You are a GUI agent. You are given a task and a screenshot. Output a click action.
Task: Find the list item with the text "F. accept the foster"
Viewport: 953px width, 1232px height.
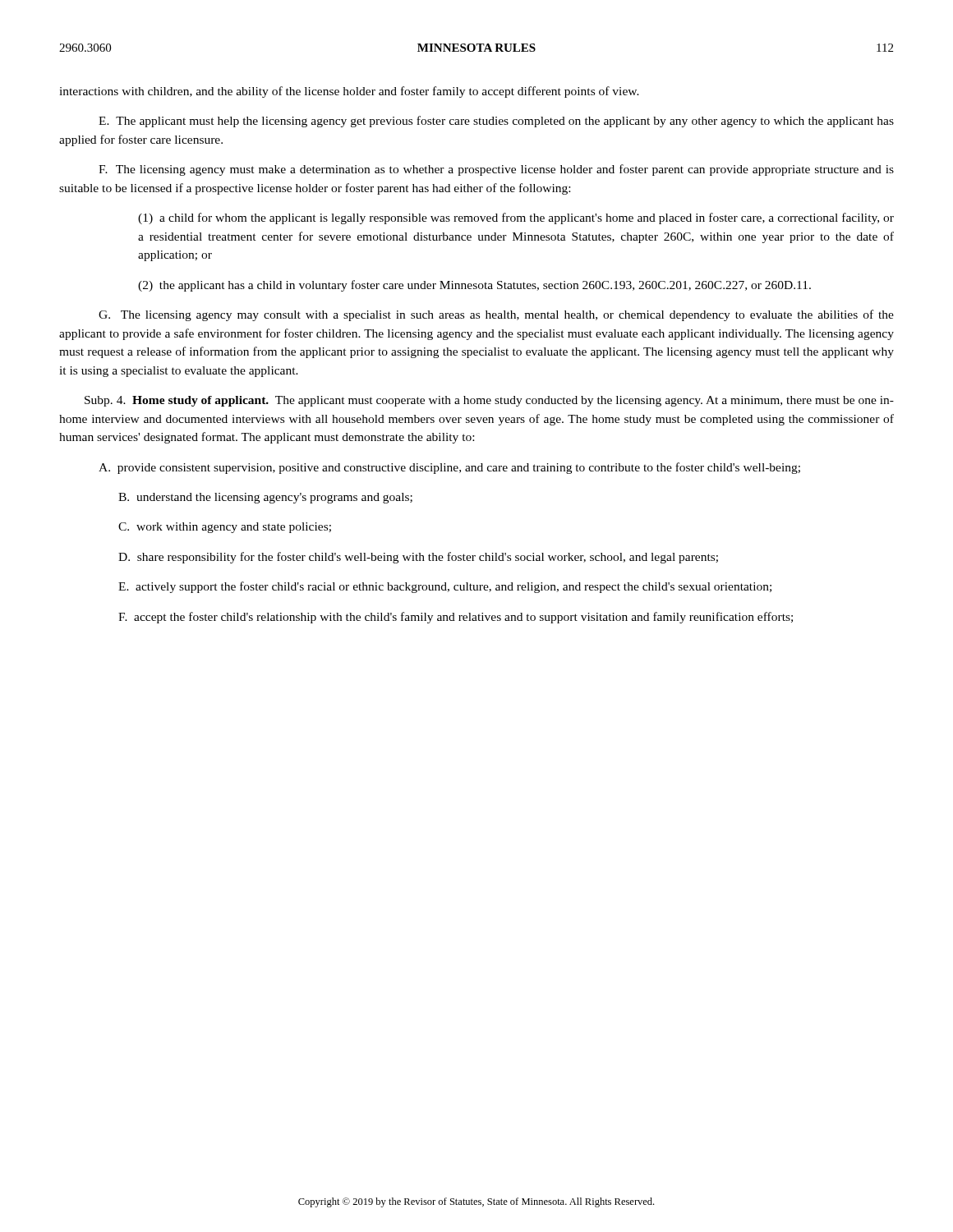(456, 616)
